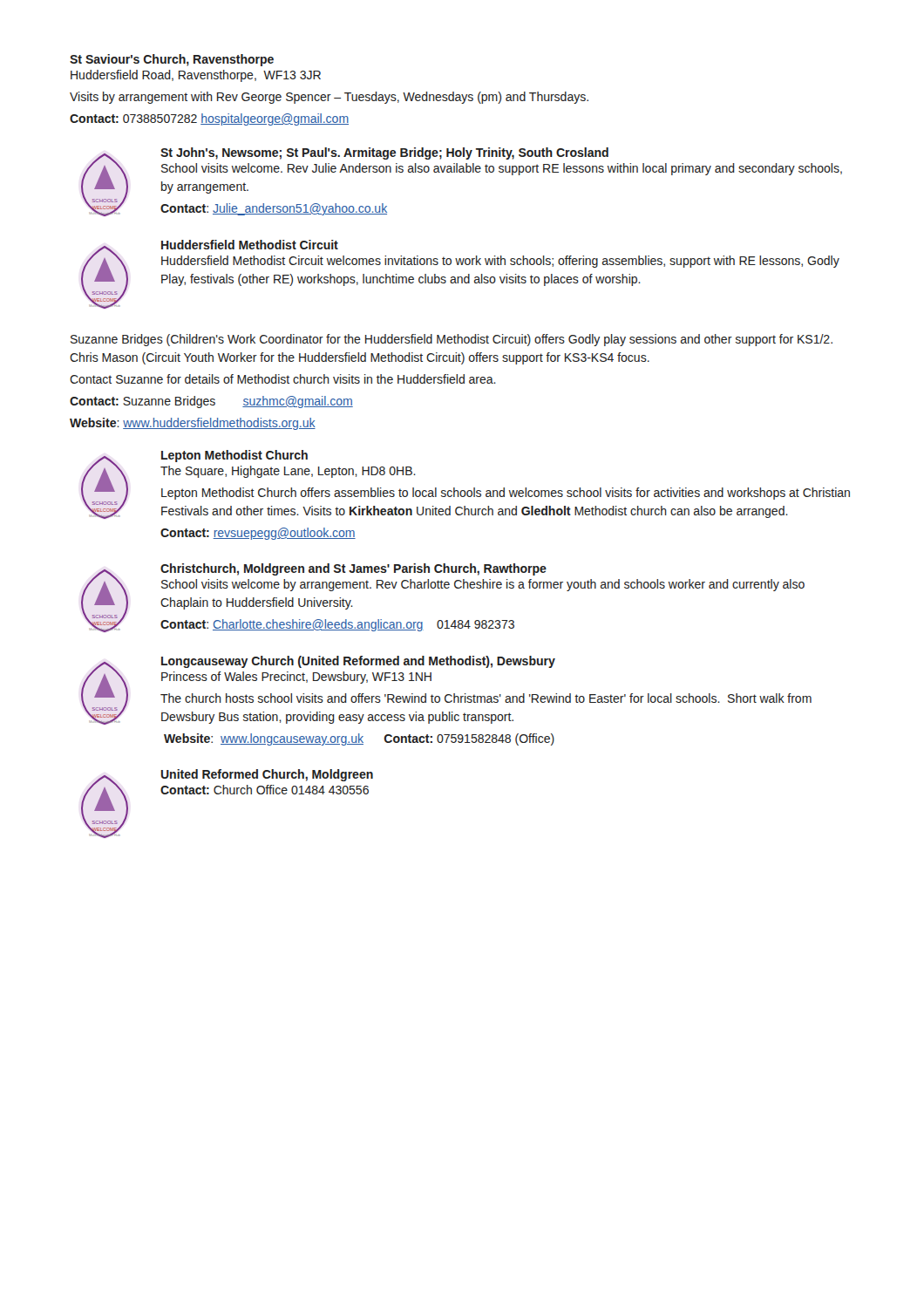924x1308 pixels.
Task: Click on the section header that says "Huddersfield Methodist Circuit"
Action: [x=249, y=245]
